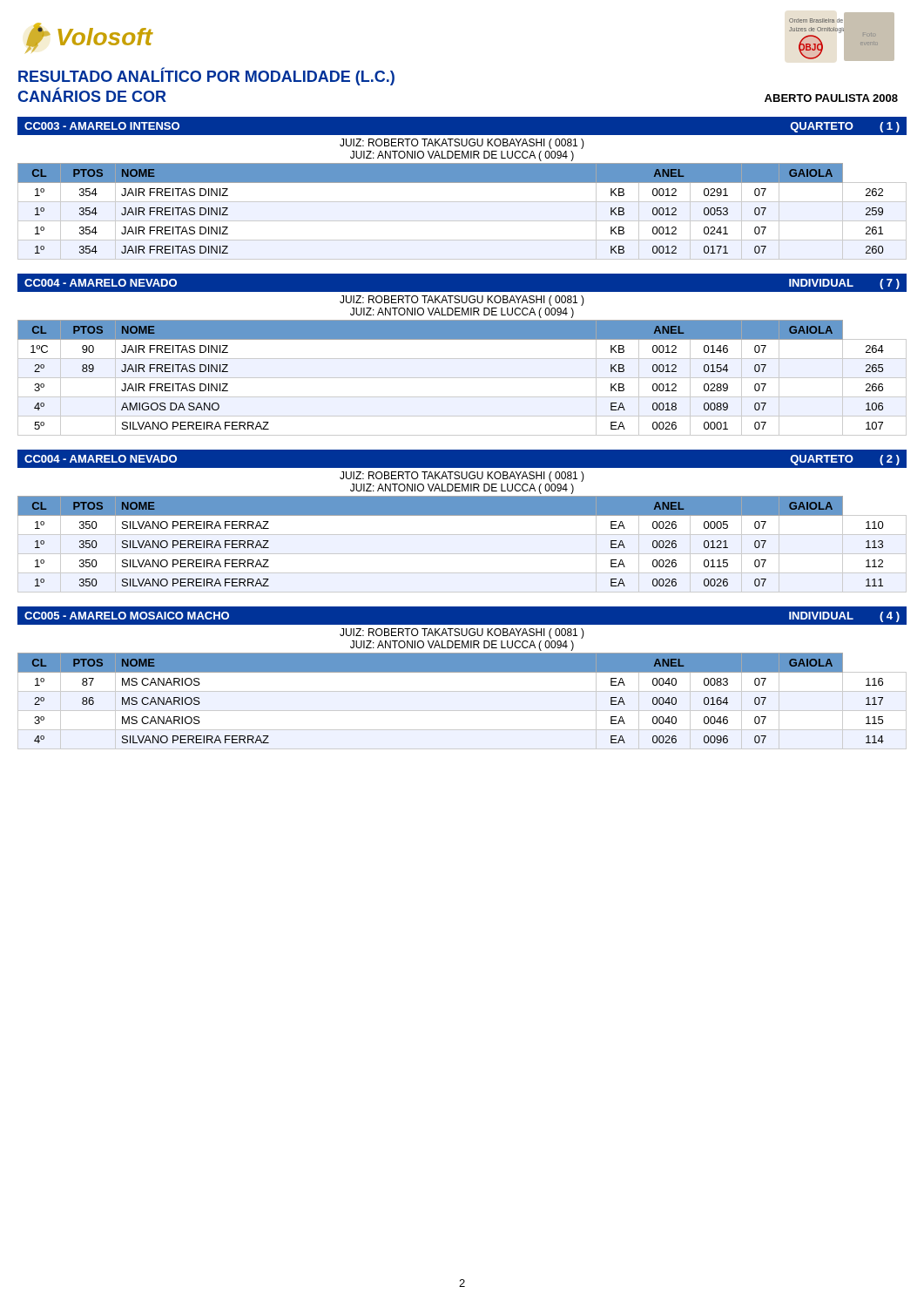The image size is (924, 1307).
Task: Navigate to the text block starting "CC004 - AMARELO NEVADO QUARTETO"
Action: click(462, 459)
